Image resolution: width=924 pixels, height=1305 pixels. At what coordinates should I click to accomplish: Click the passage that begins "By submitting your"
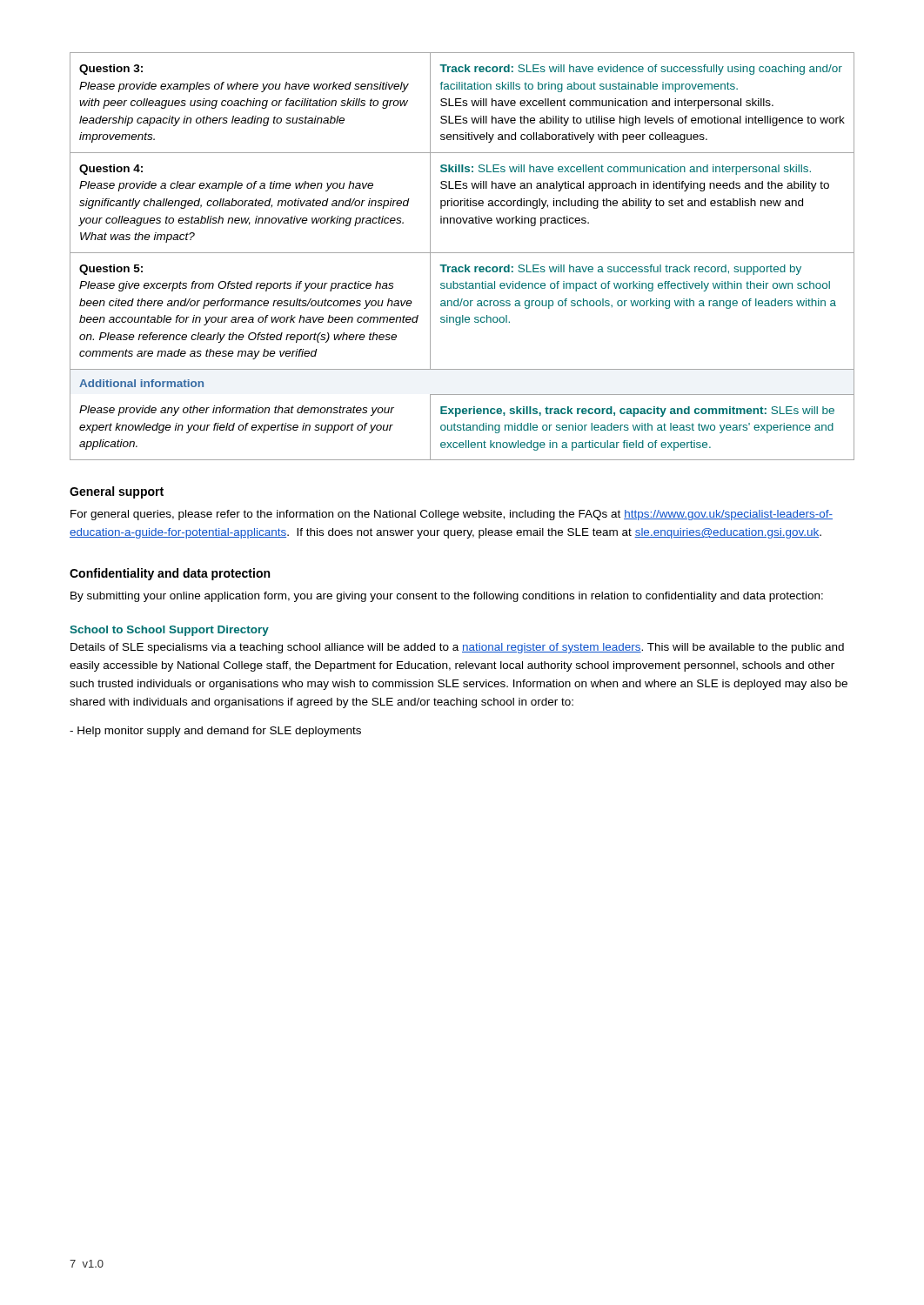pyautogui.click(x=447, y=596)
